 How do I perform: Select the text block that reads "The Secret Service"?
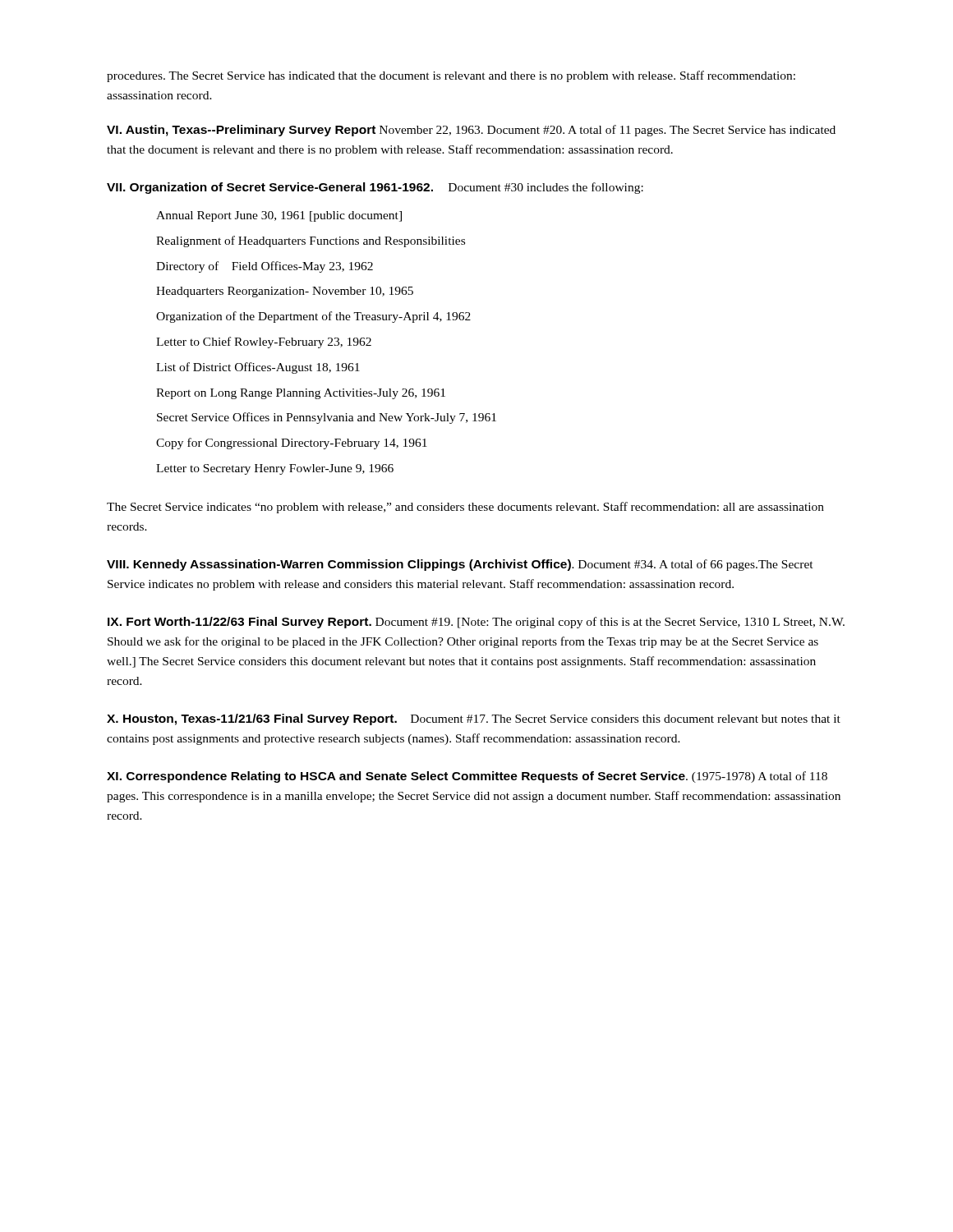[465, 516]
